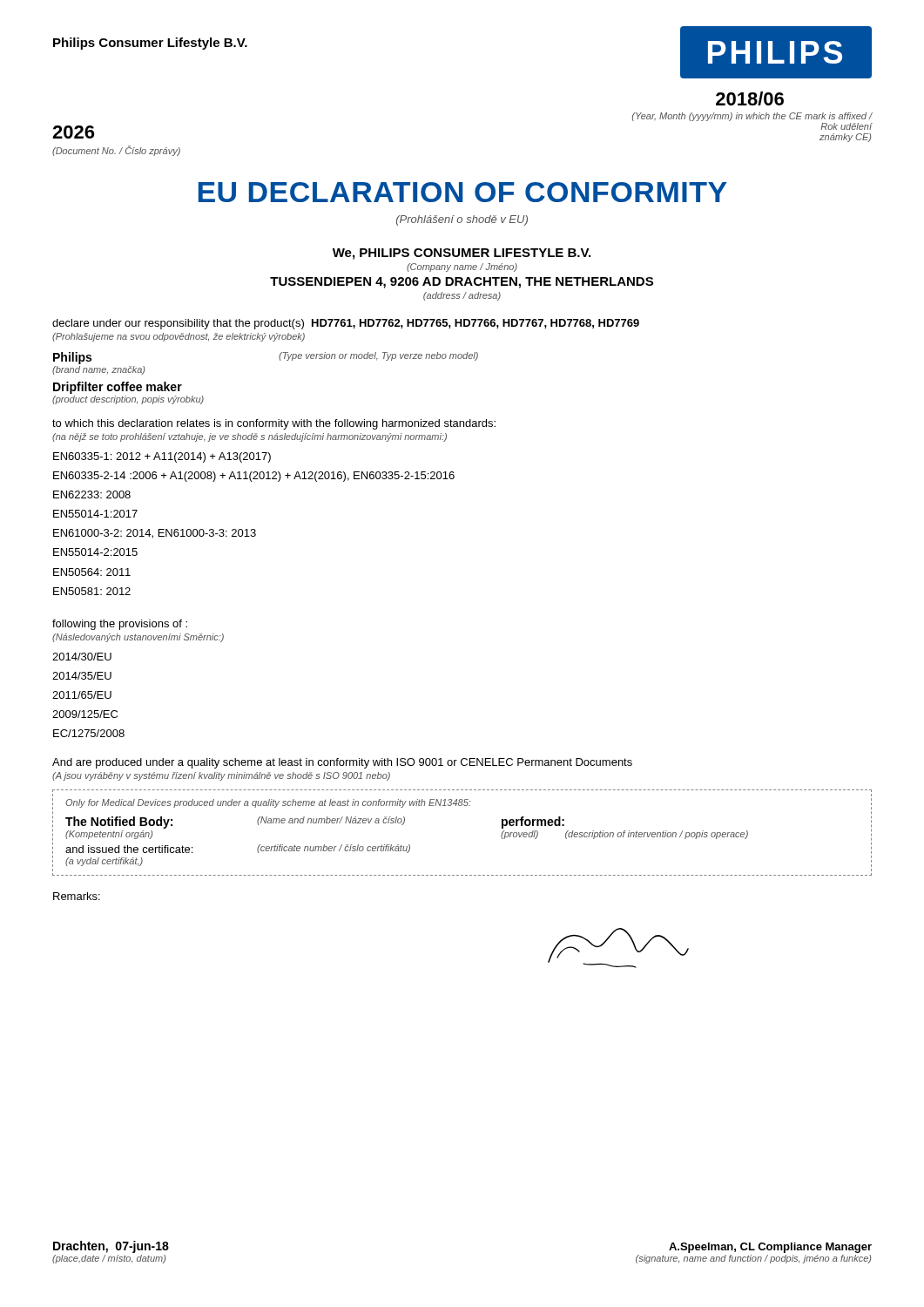Point to the block starting "(Prohlašujeme na svou odpovědnost, že elektrický výrobek)"
The width and height of the screenshot is (924, 1307).
[179, 336]
